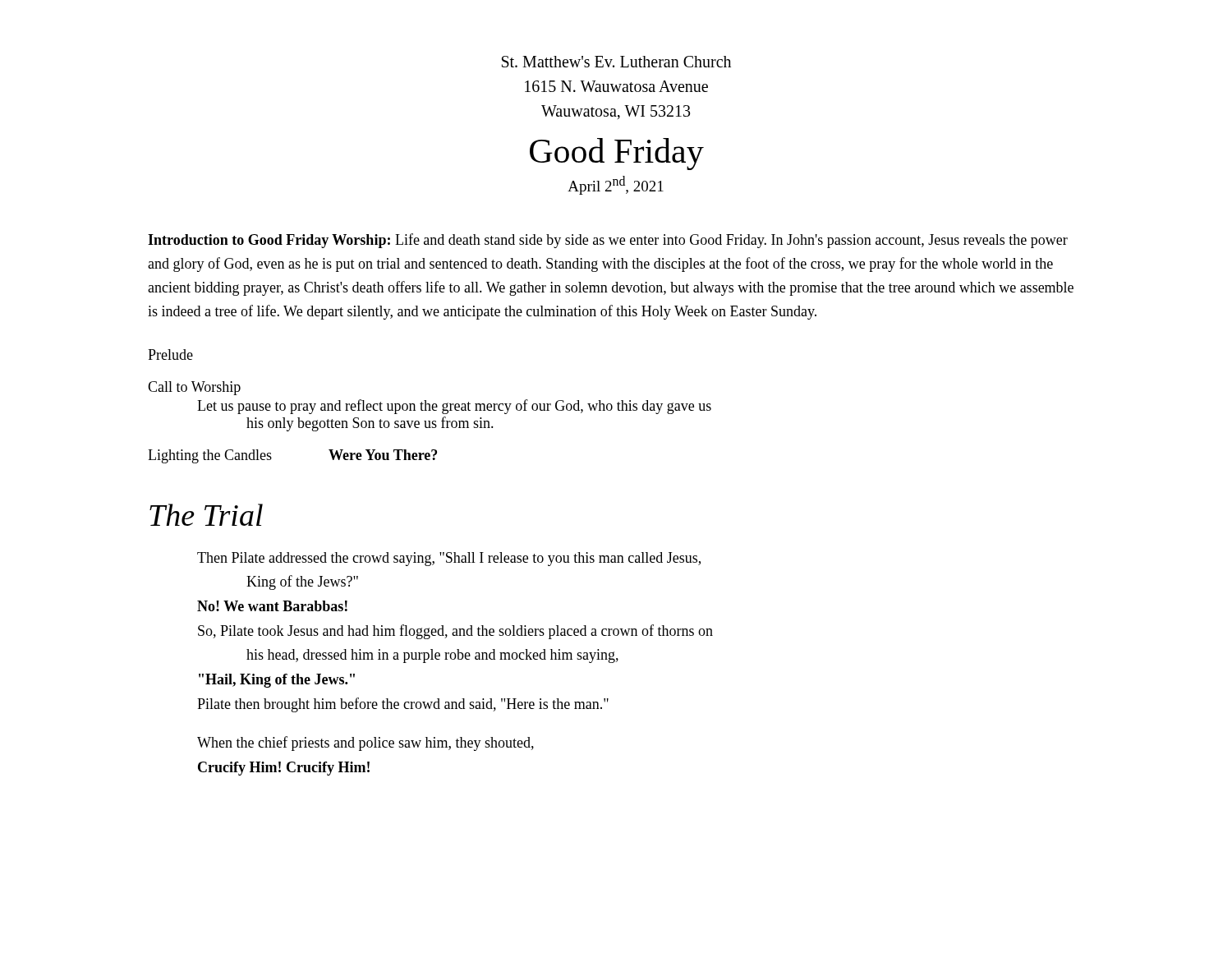The image size is (1232, 953).
Task: Select the region starting "Then Pilate addressed the"
Action: pos(449,559)
